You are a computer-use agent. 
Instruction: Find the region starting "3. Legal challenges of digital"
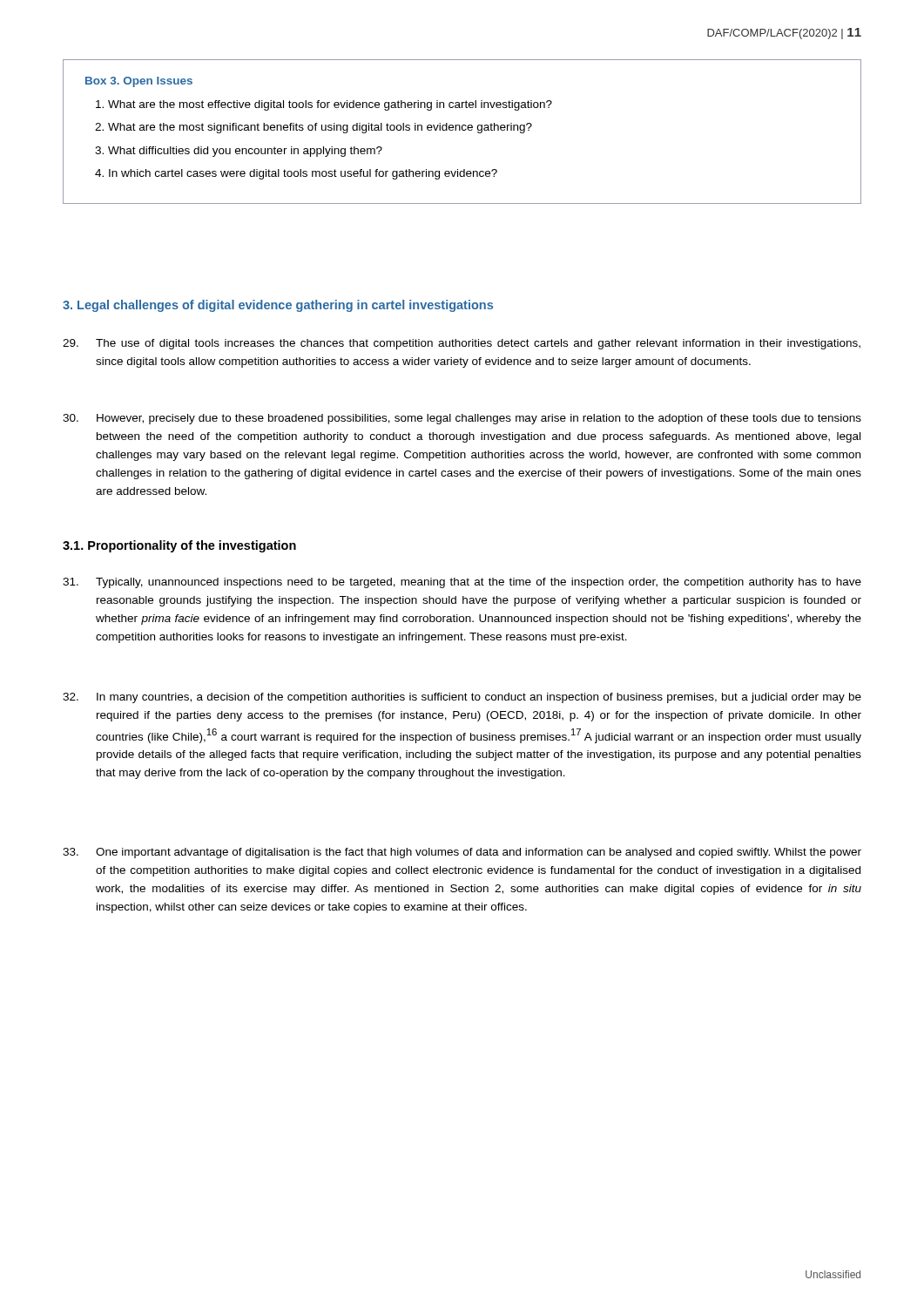coord(278,305)
